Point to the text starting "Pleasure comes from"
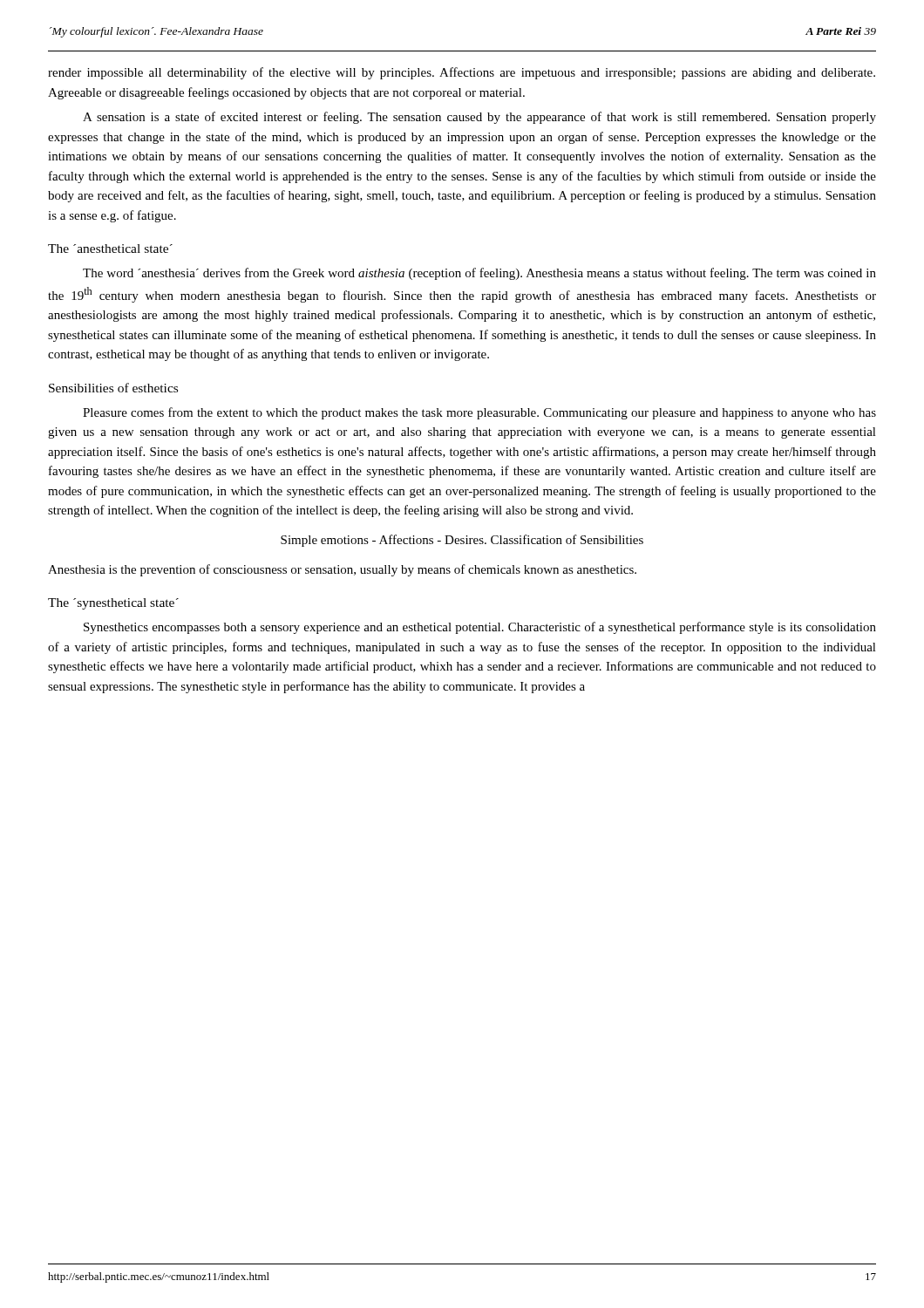 tap(462, 461)
